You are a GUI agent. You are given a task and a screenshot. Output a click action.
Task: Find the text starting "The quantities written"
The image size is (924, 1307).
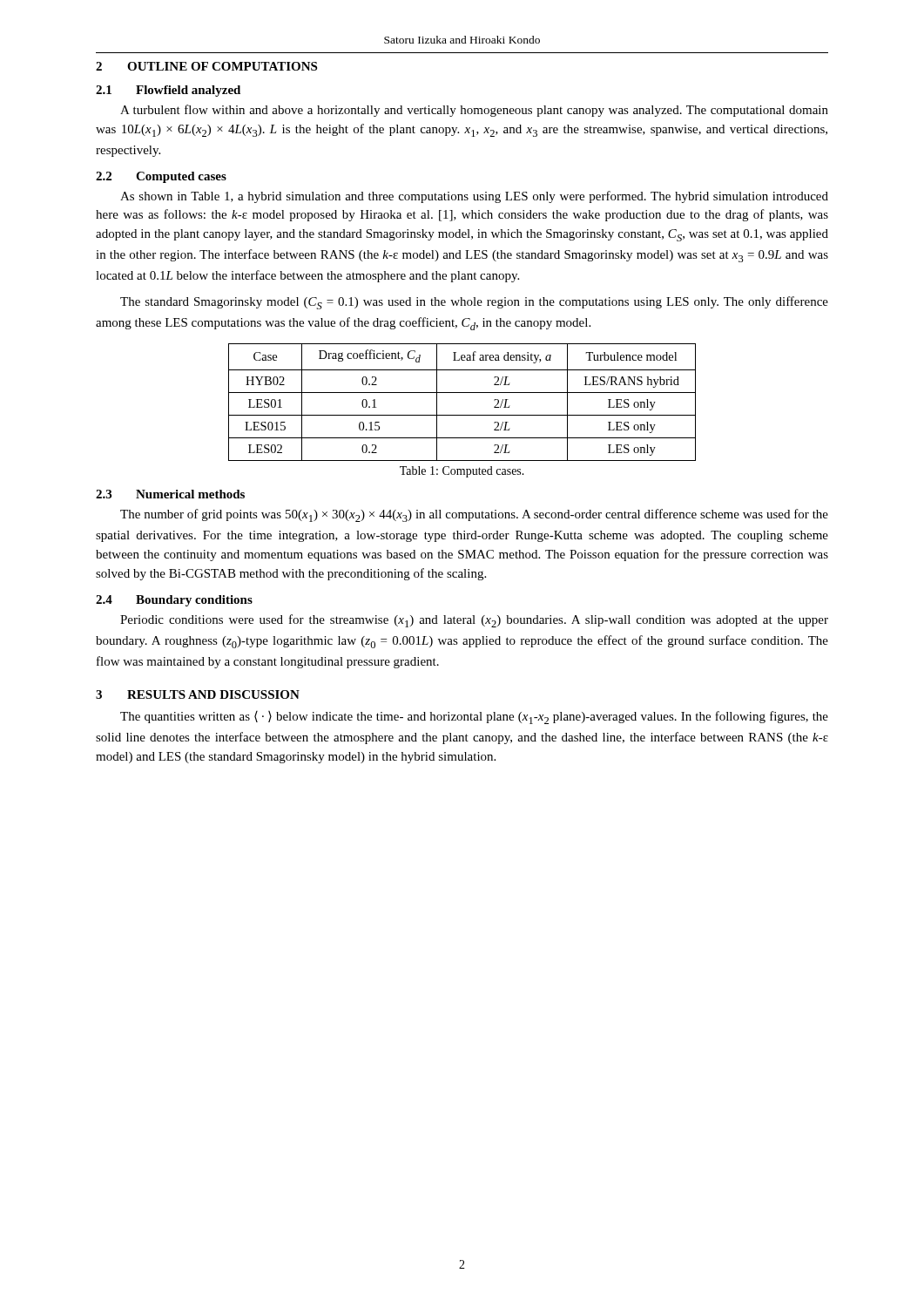(x=462, y=737)
